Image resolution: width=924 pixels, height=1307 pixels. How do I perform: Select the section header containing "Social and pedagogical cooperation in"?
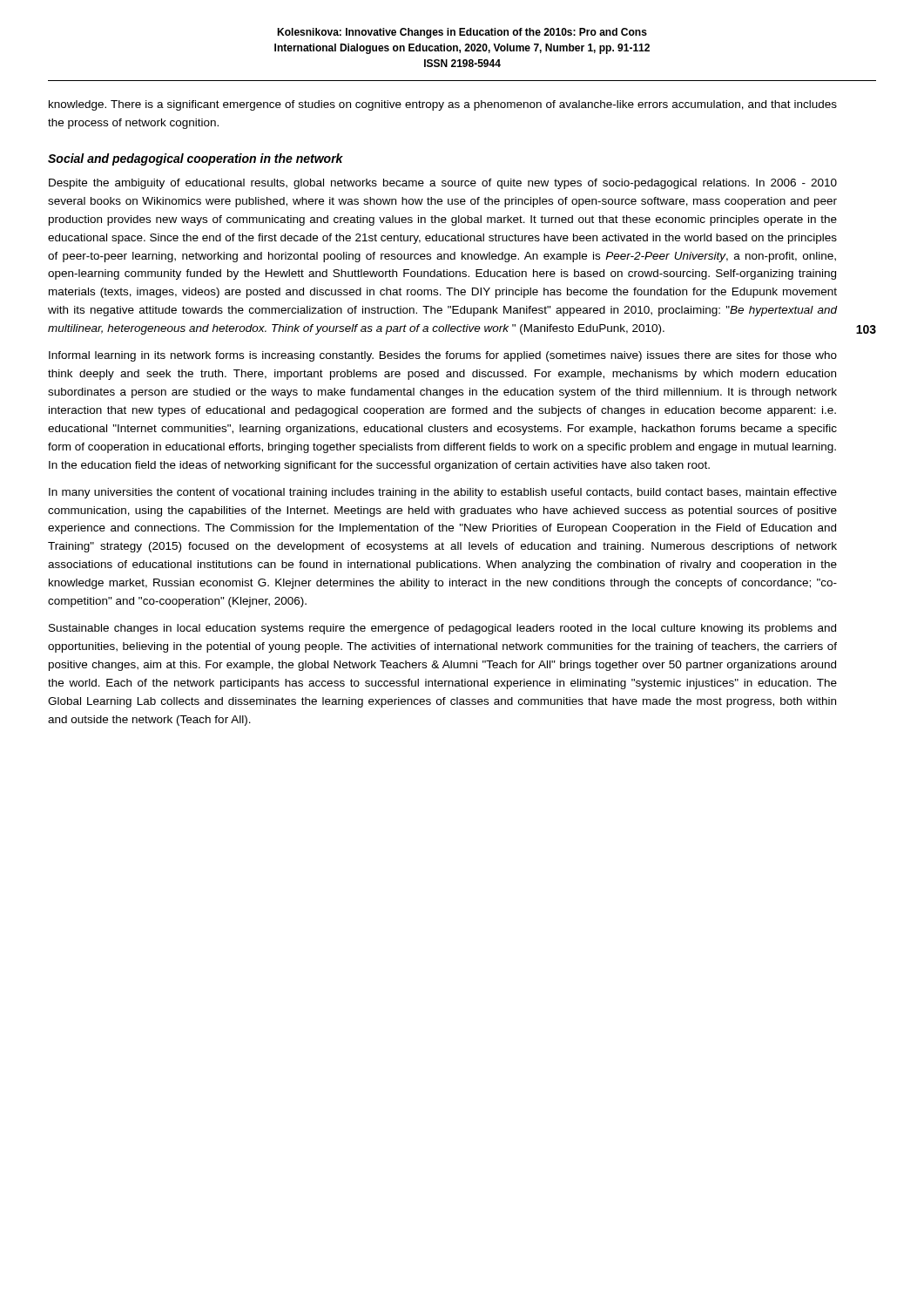[195, 158]
